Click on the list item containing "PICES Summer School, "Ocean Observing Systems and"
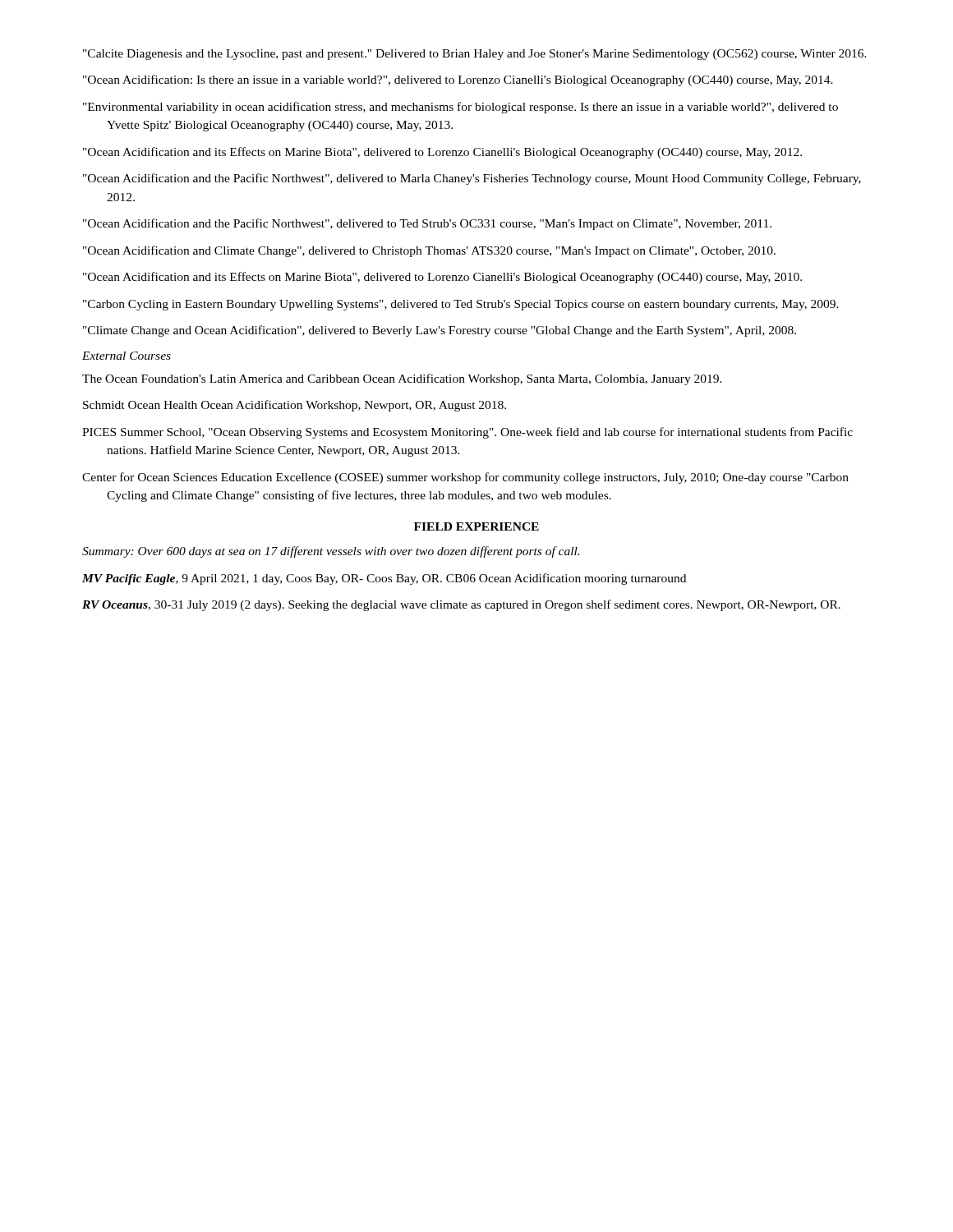The height and width of the screenshot is (1232, 953). 476,441
